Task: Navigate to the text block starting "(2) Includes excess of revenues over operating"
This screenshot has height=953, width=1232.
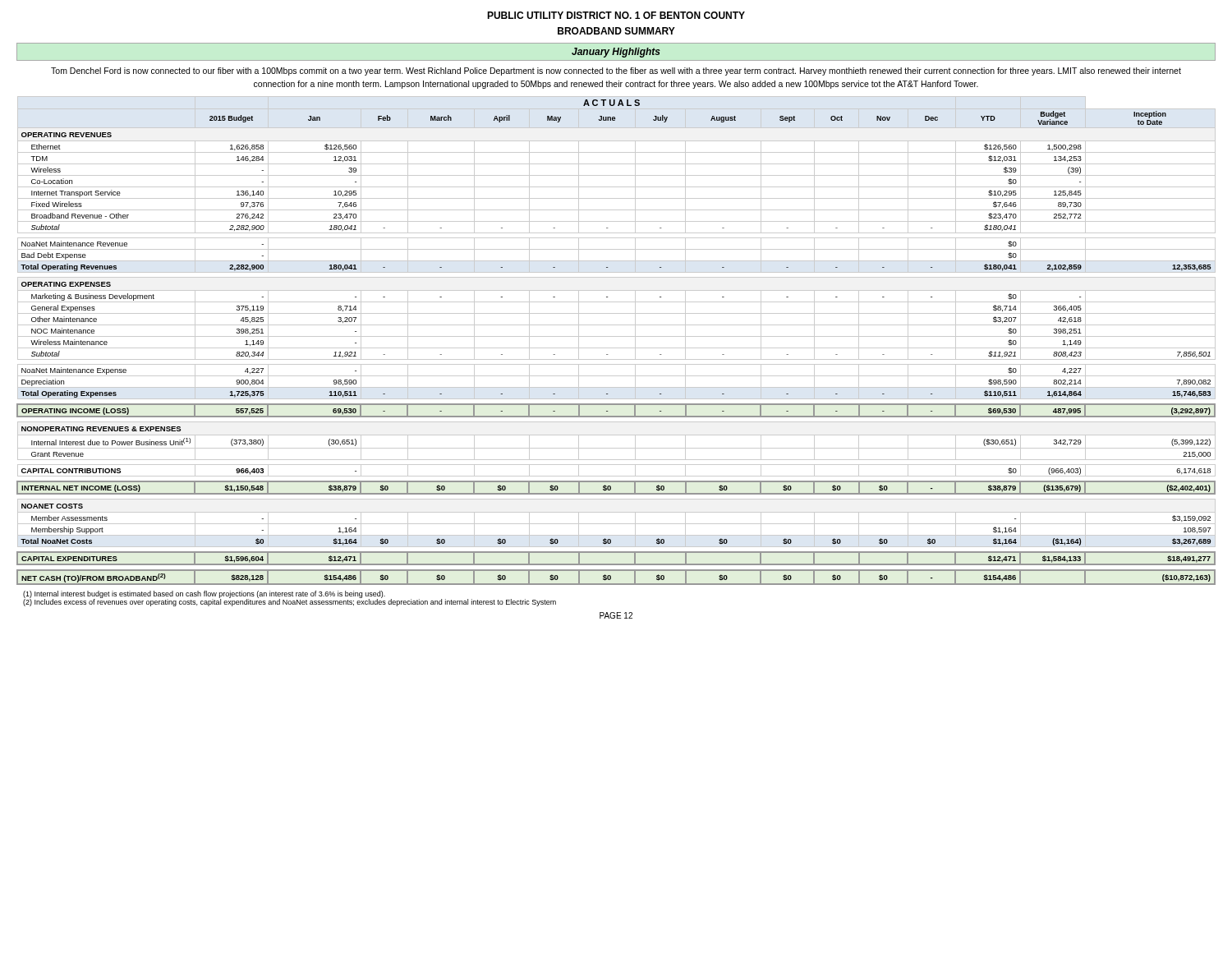Action: tap(290, 602)
